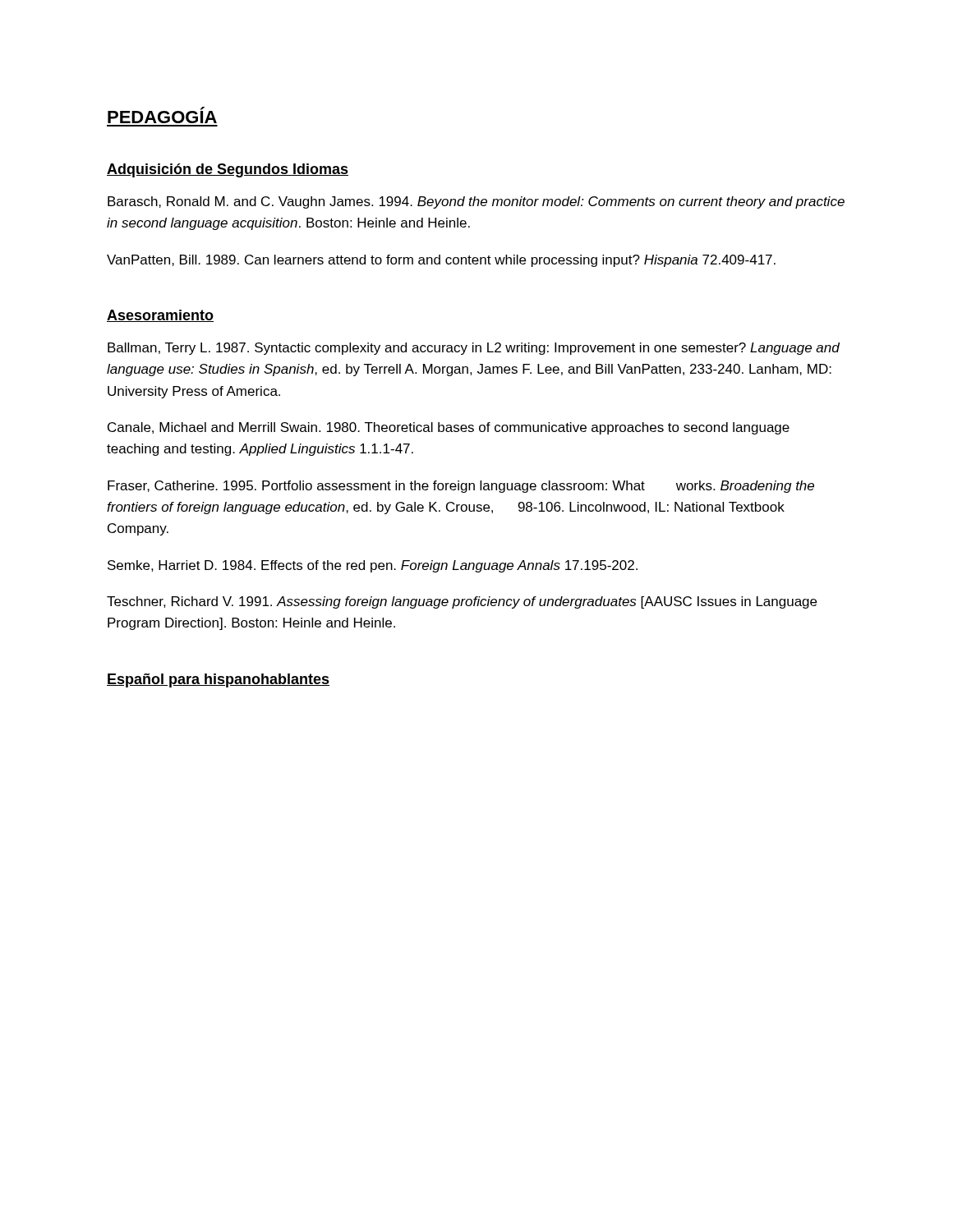This screenshot has height=1232, width=953.
Task: Select the section header that says "Adquisición de Segundos"
Action: [x=228, y=170]
